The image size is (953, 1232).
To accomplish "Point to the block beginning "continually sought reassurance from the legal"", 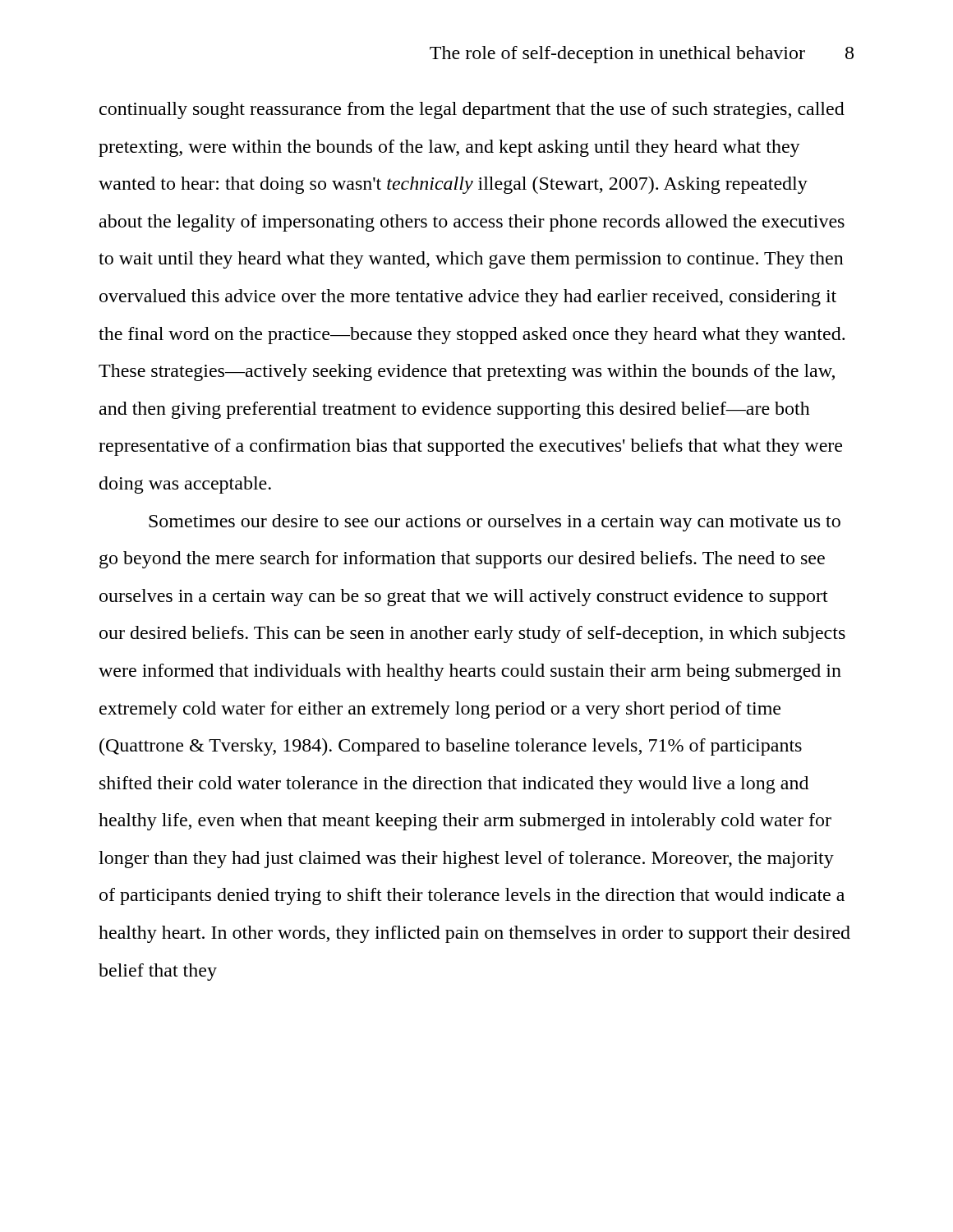I will (472, 110).
